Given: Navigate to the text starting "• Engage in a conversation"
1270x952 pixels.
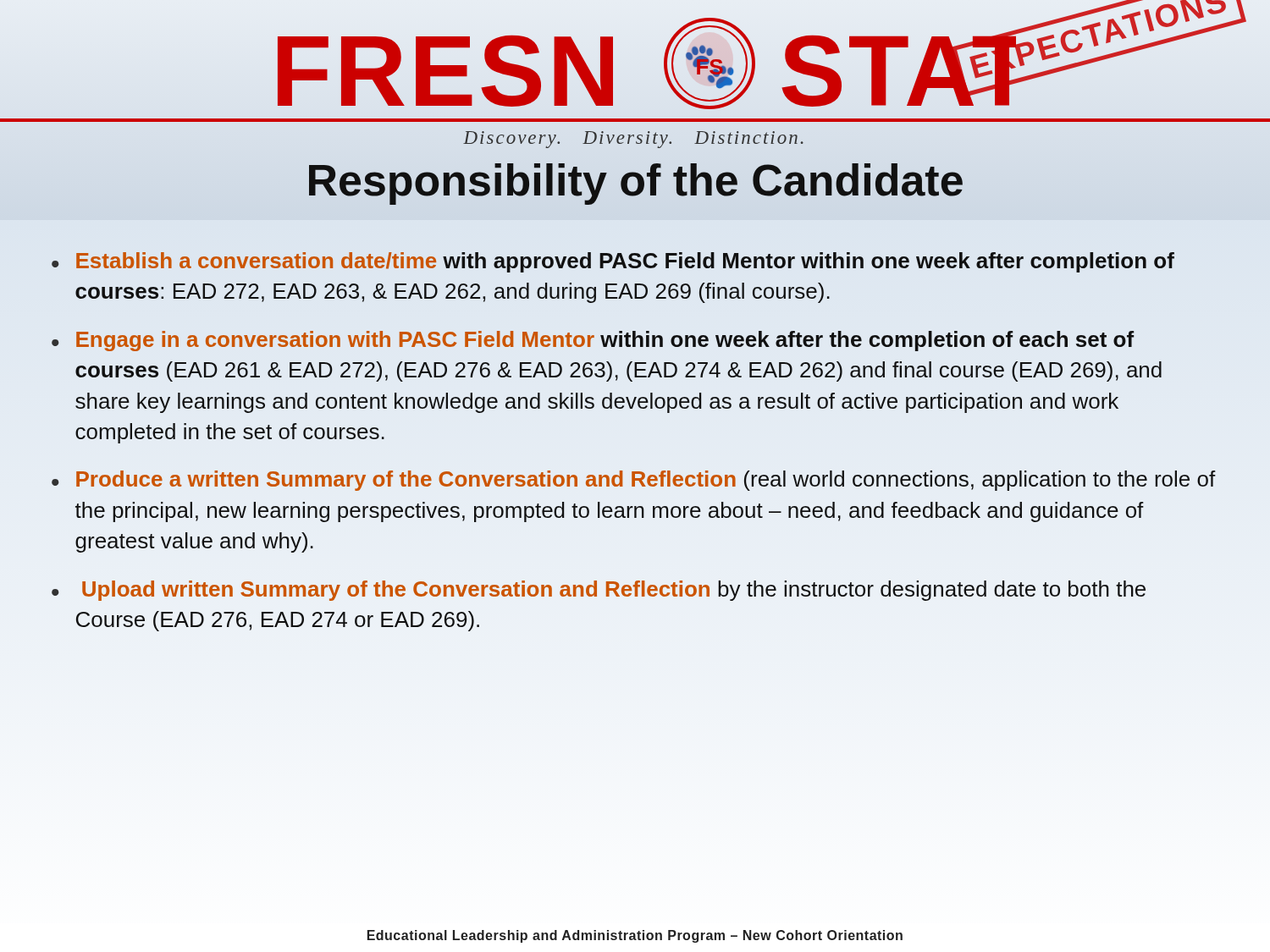Looking at the screenshot, I should 635,385.
